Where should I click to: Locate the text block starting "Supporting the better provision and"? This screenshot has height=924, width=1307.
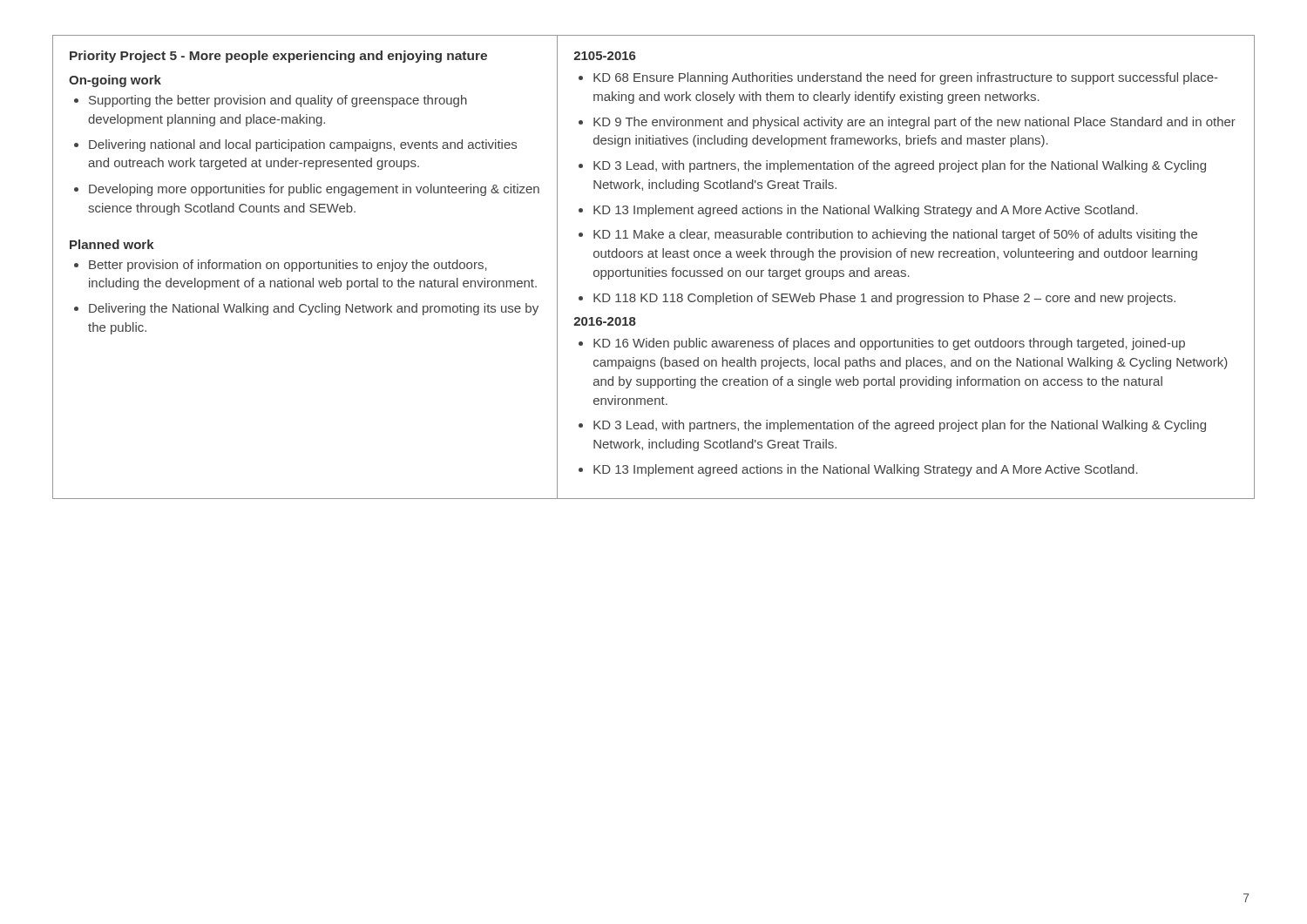point(278,109)
